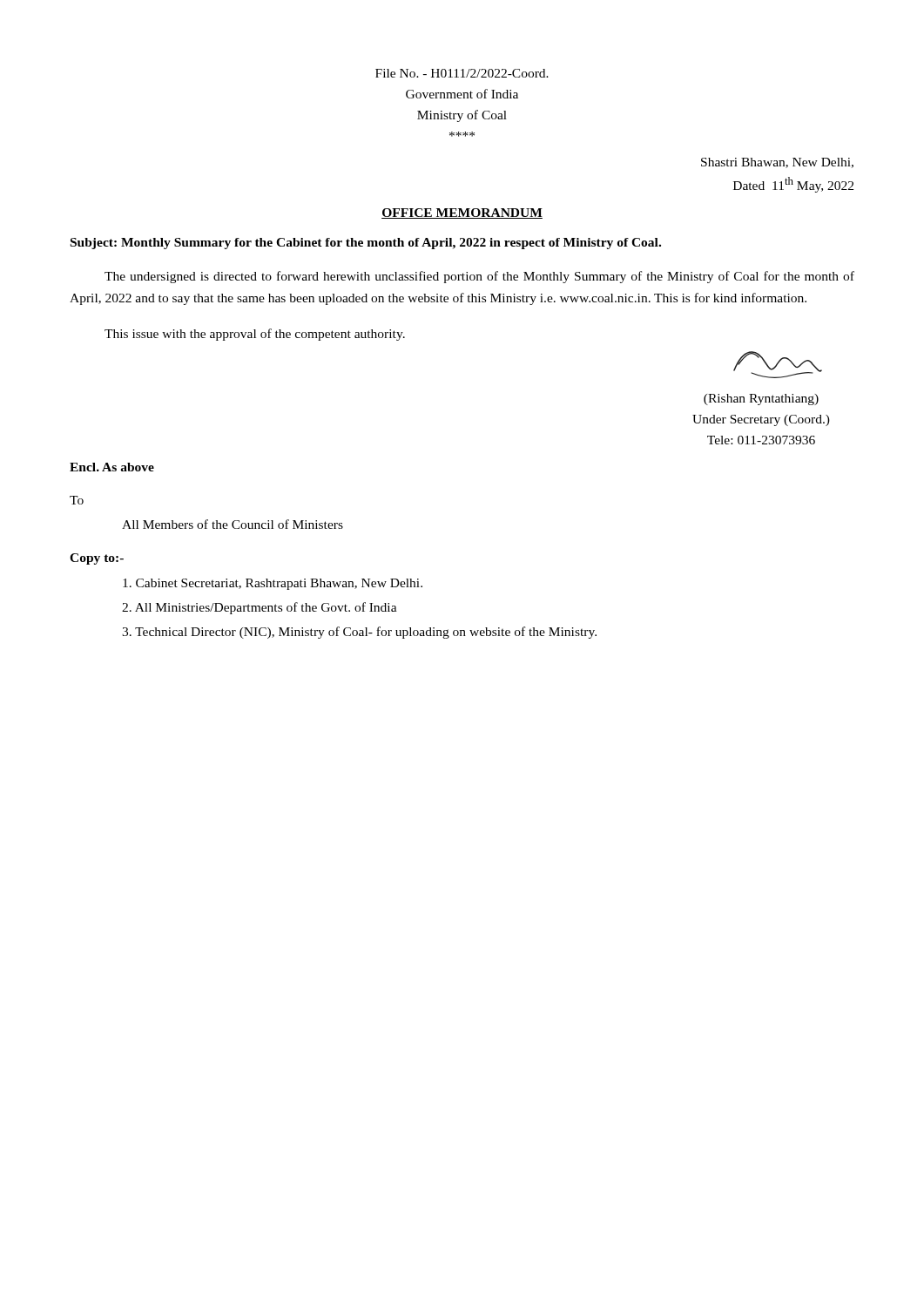Point to "OFFICE MEMORANDUM"
Screen dimensions: 1307x924
point(462,212)
